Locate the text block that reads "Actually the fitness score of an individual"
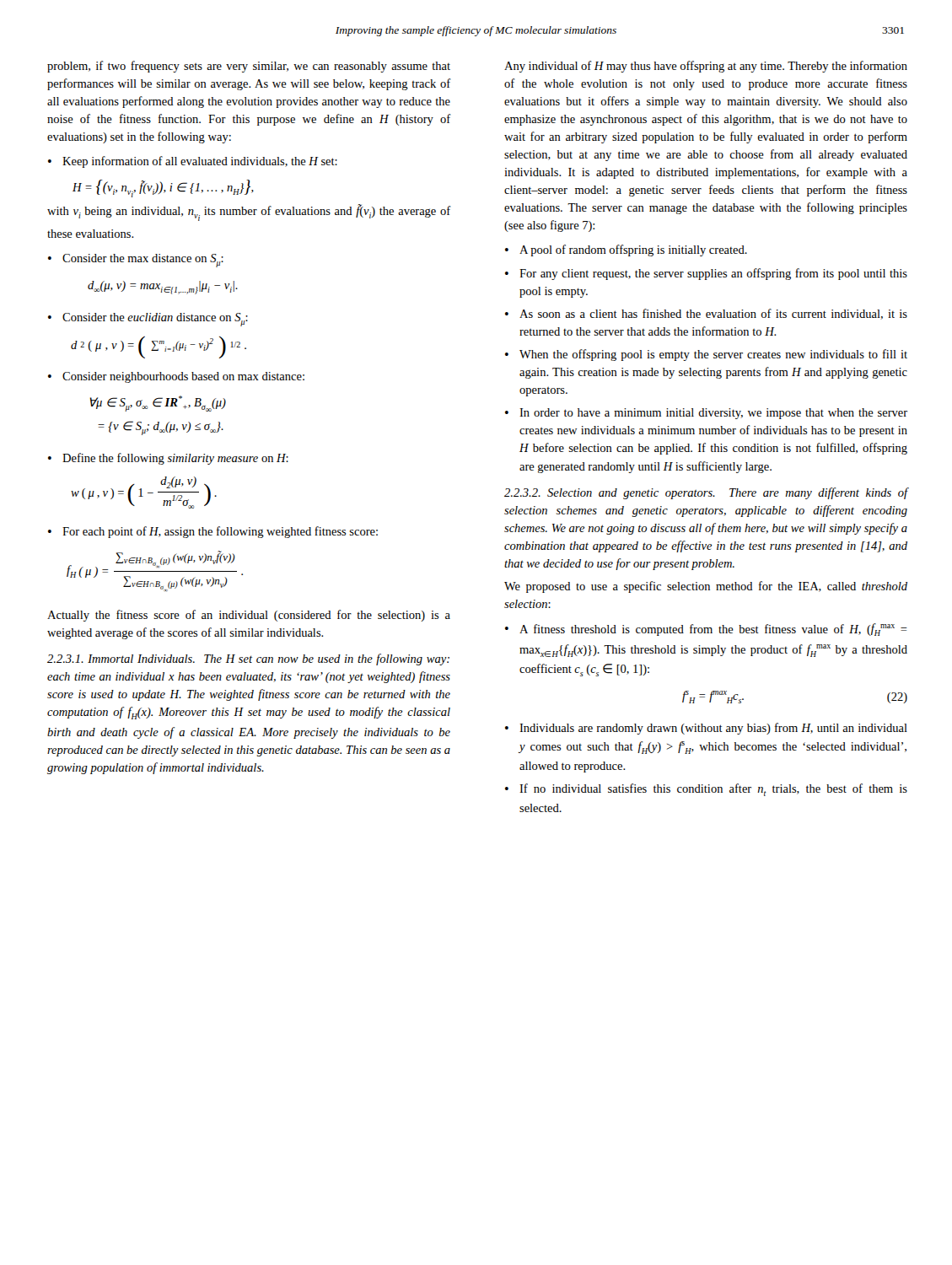Image resolution: width=952 pixels, height=1265 pixels. (249, 624)
